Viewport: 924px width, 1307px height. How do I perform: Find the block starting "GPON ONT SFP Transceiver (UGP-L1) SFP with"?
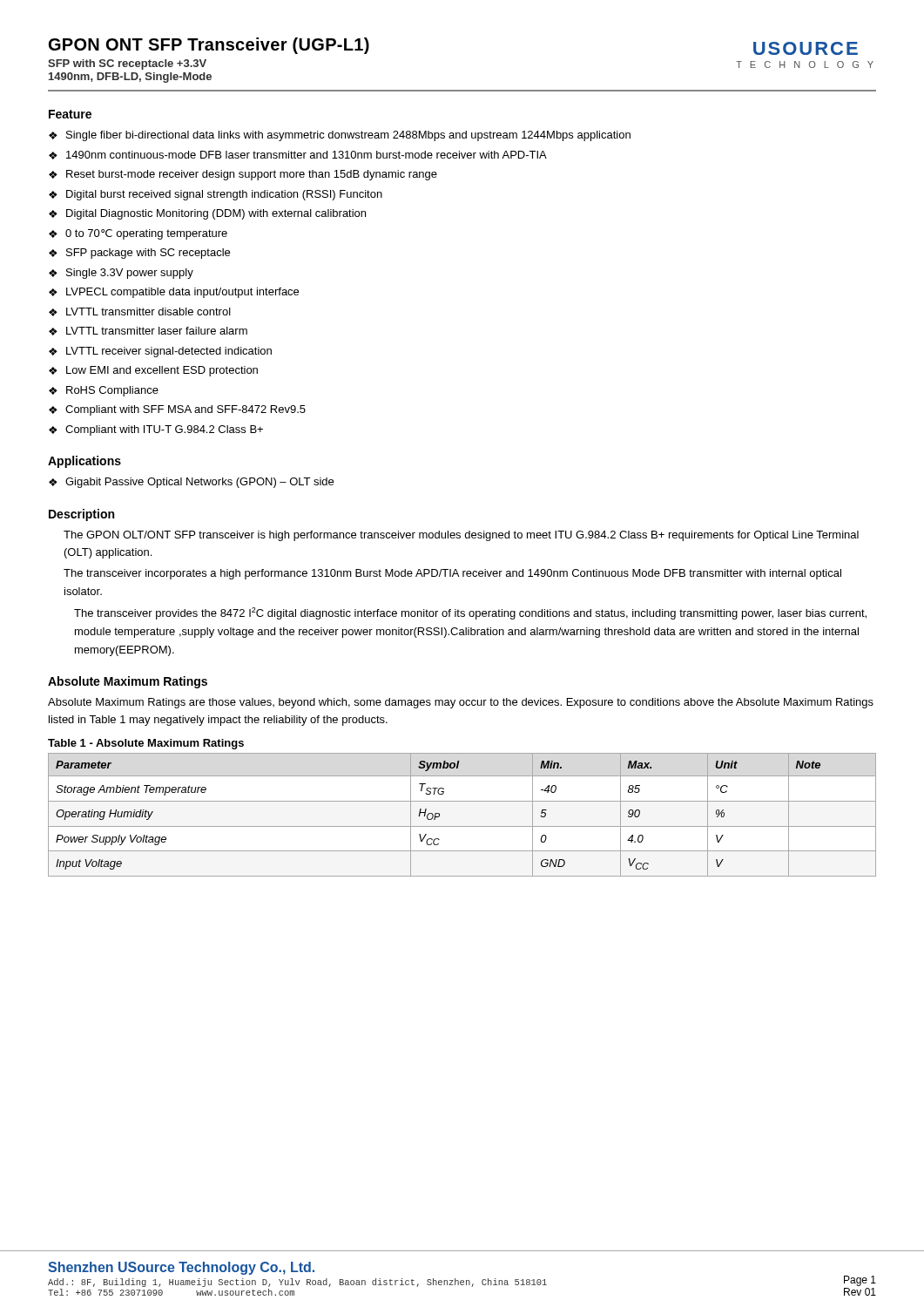pos(209,59)
